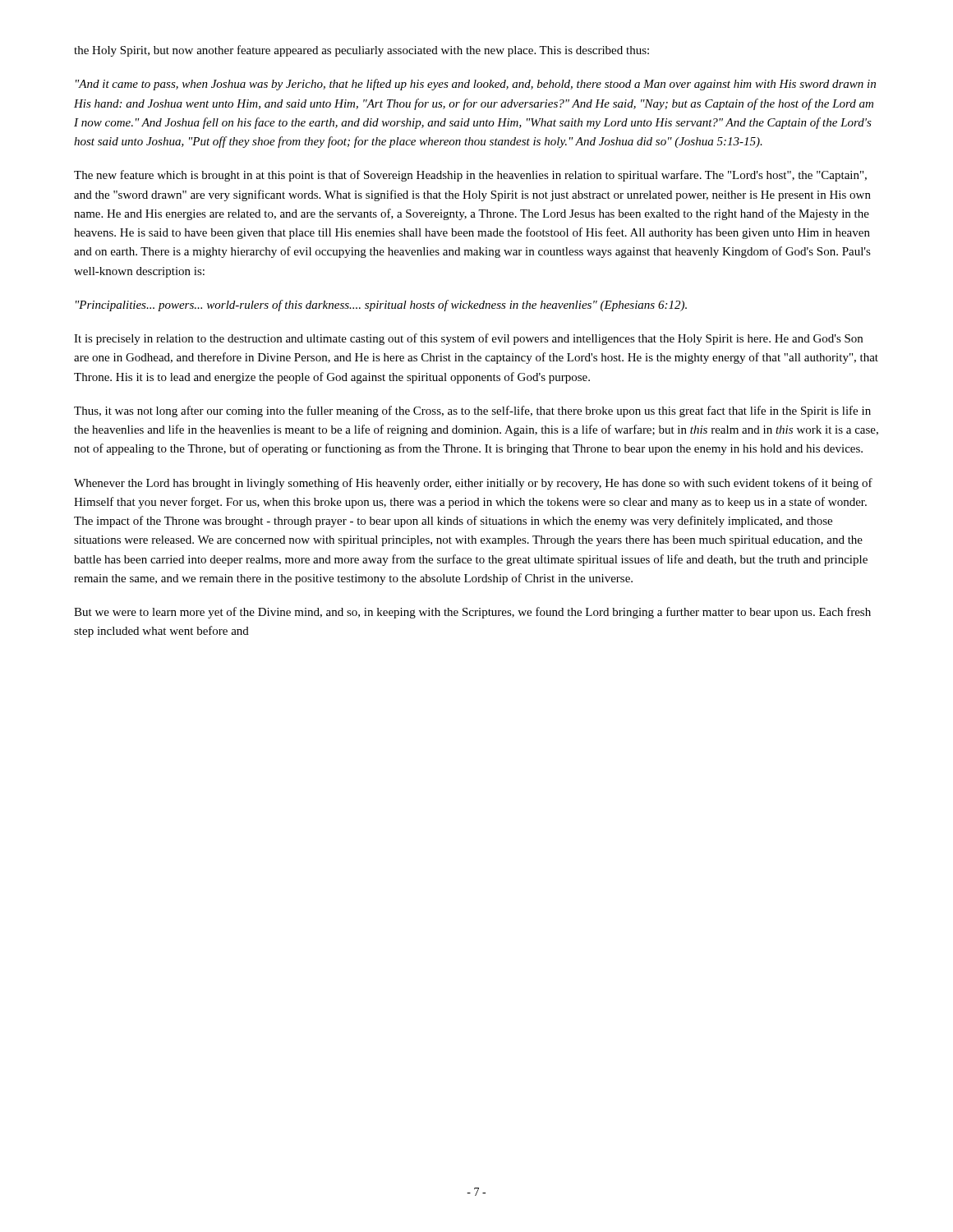Find the text block containing "It is precisely in relation to the"

click(x=476, y=357)
